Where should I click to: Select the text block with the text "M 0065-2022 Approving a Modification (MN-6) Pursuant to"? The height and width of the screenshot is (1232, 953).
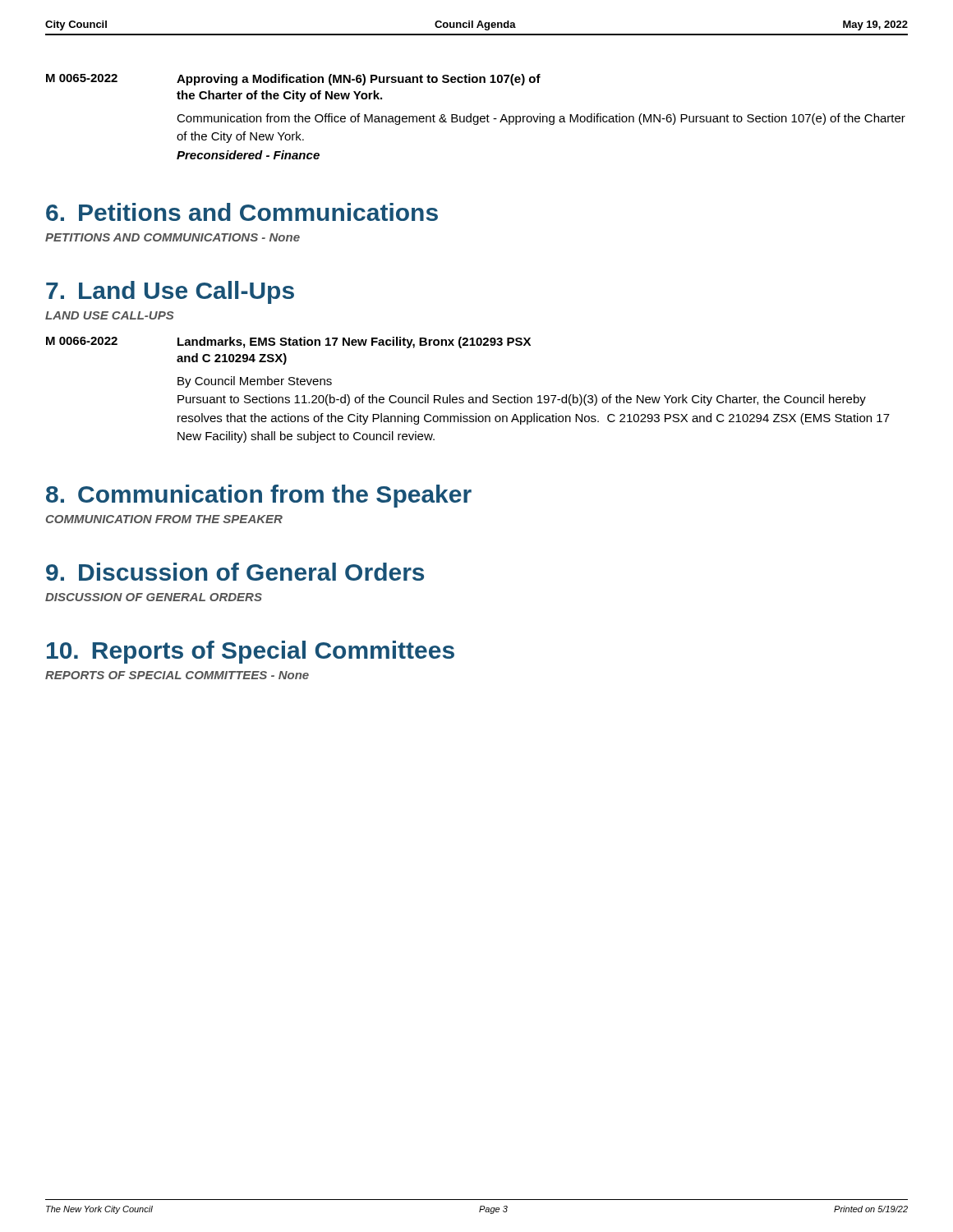tap(476, 117)
